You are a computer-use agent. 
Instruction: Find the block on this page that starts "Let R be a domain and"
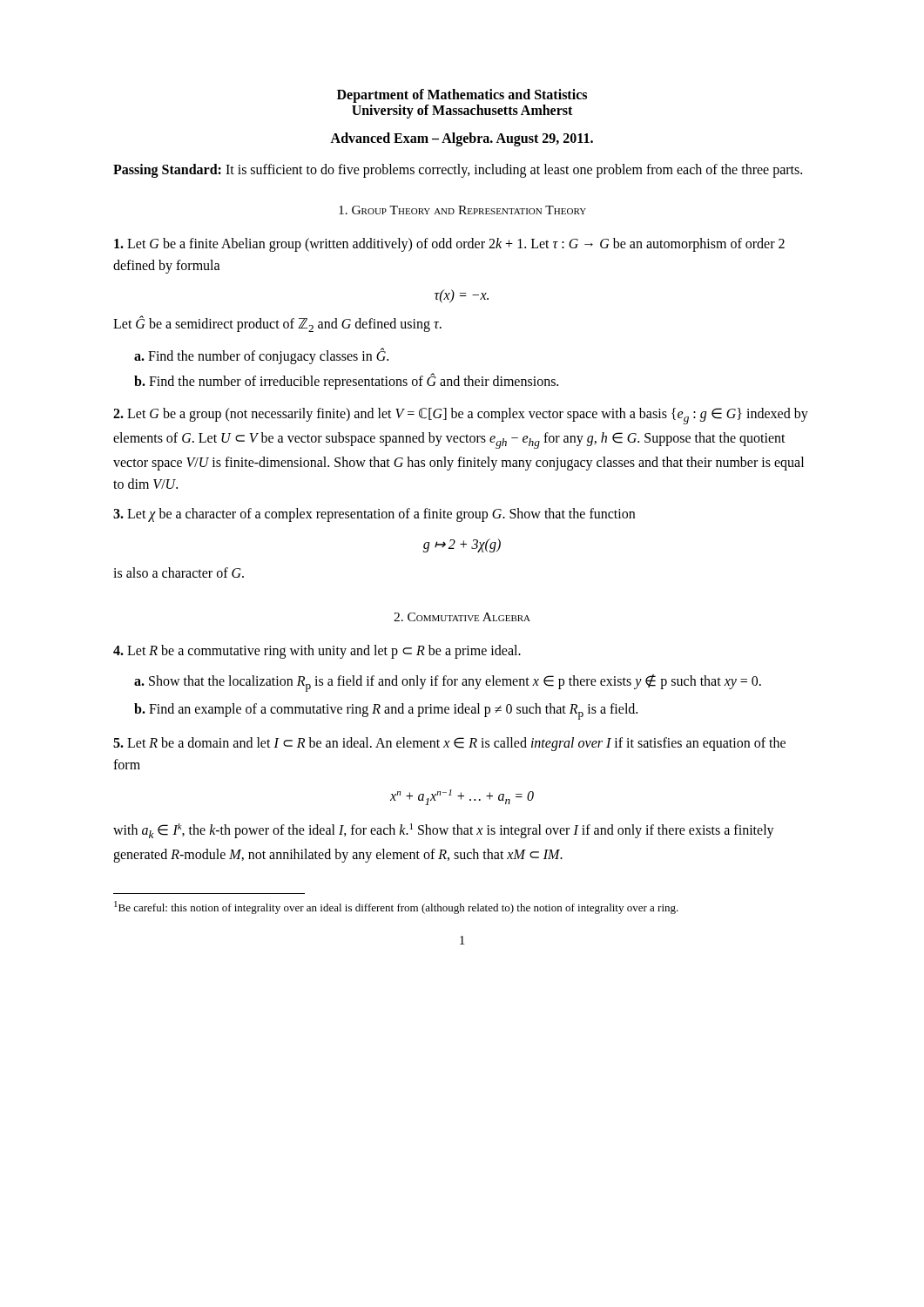click(462, 755)
